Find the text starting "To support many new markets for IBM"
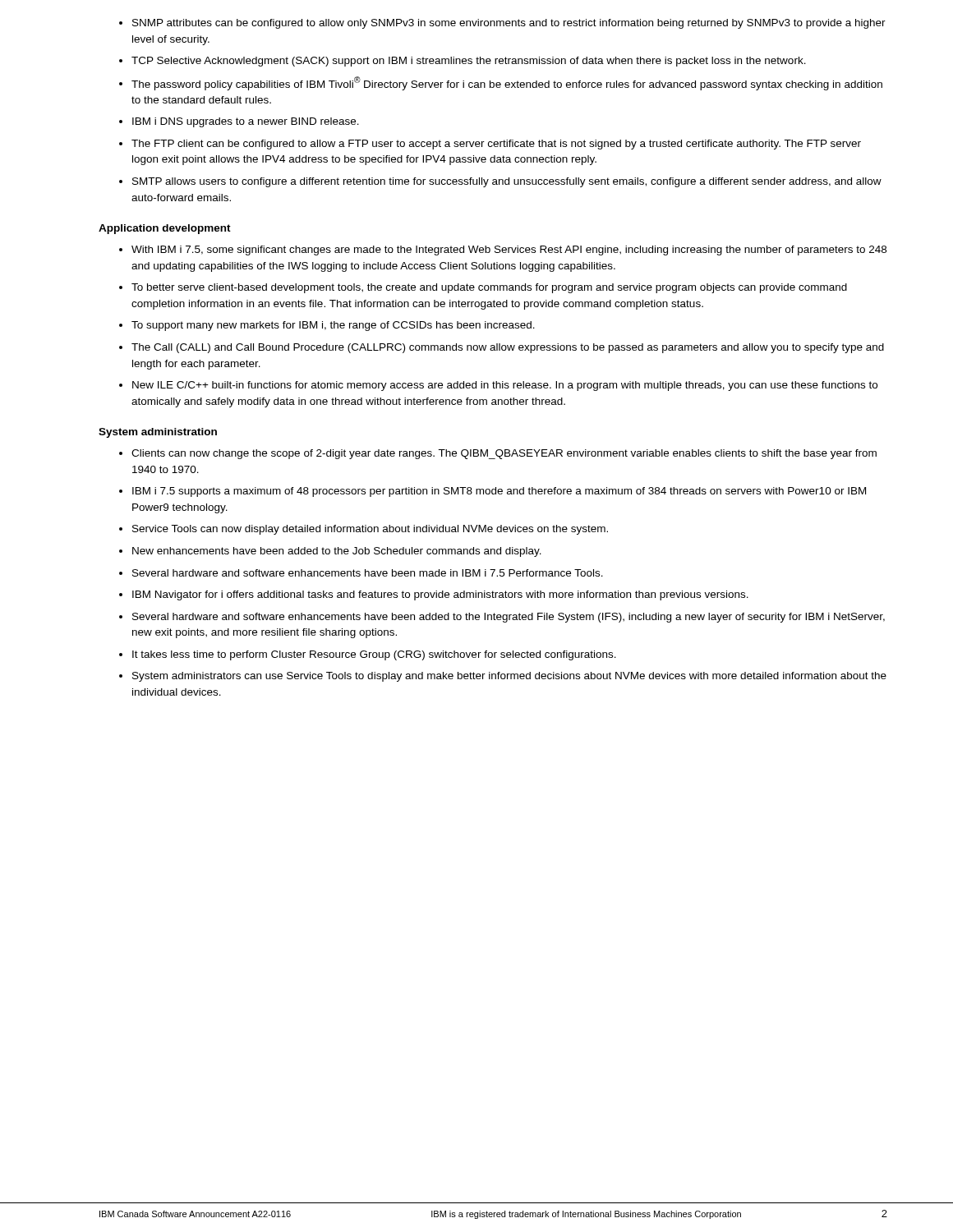953x1232 pixels. coord(333,325)
